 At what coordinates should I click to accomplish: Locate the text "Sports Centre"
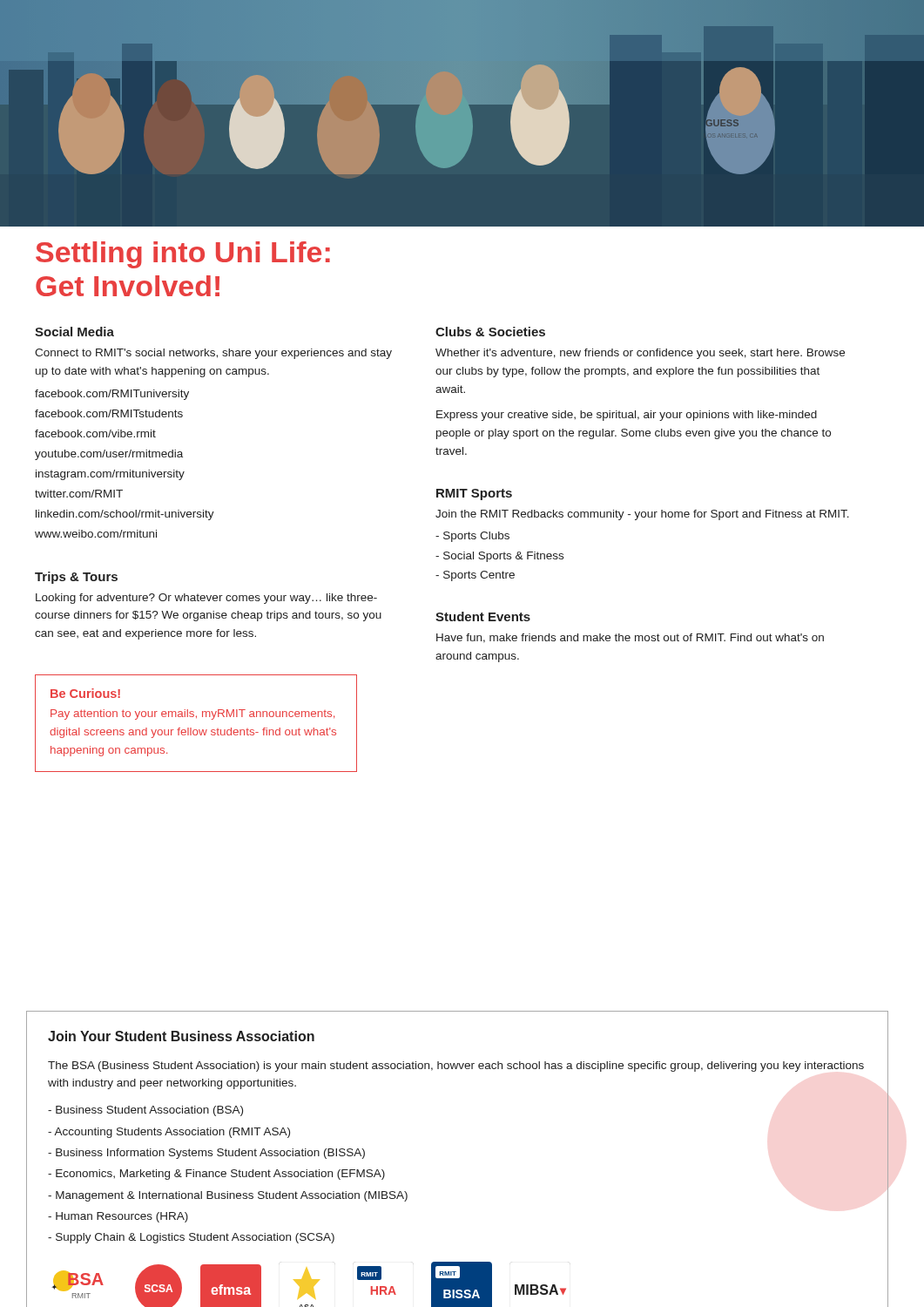(475, 576)
